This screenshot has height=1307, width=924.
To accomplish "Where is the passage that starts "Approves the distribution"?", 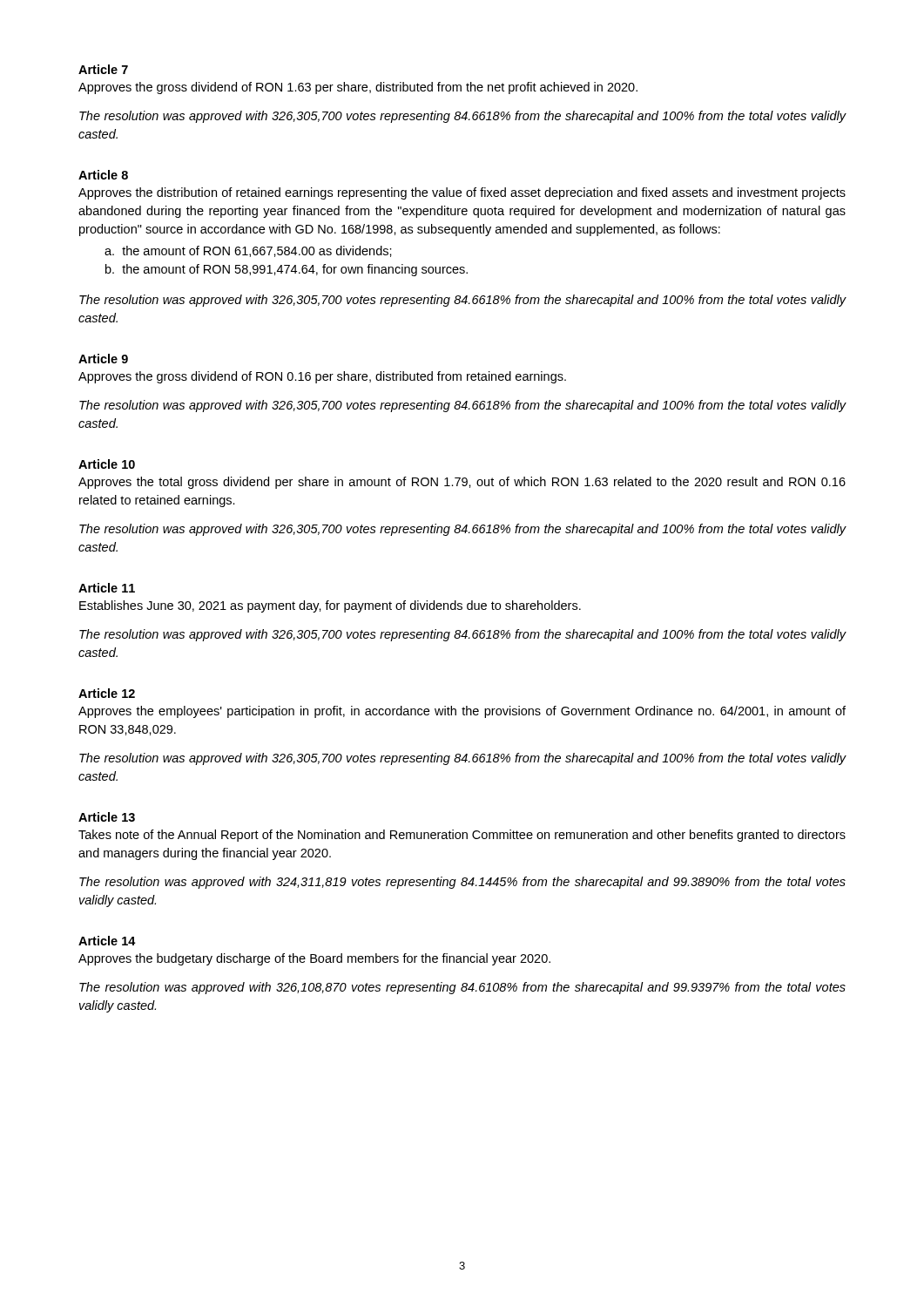I will (x=462, y=211).
